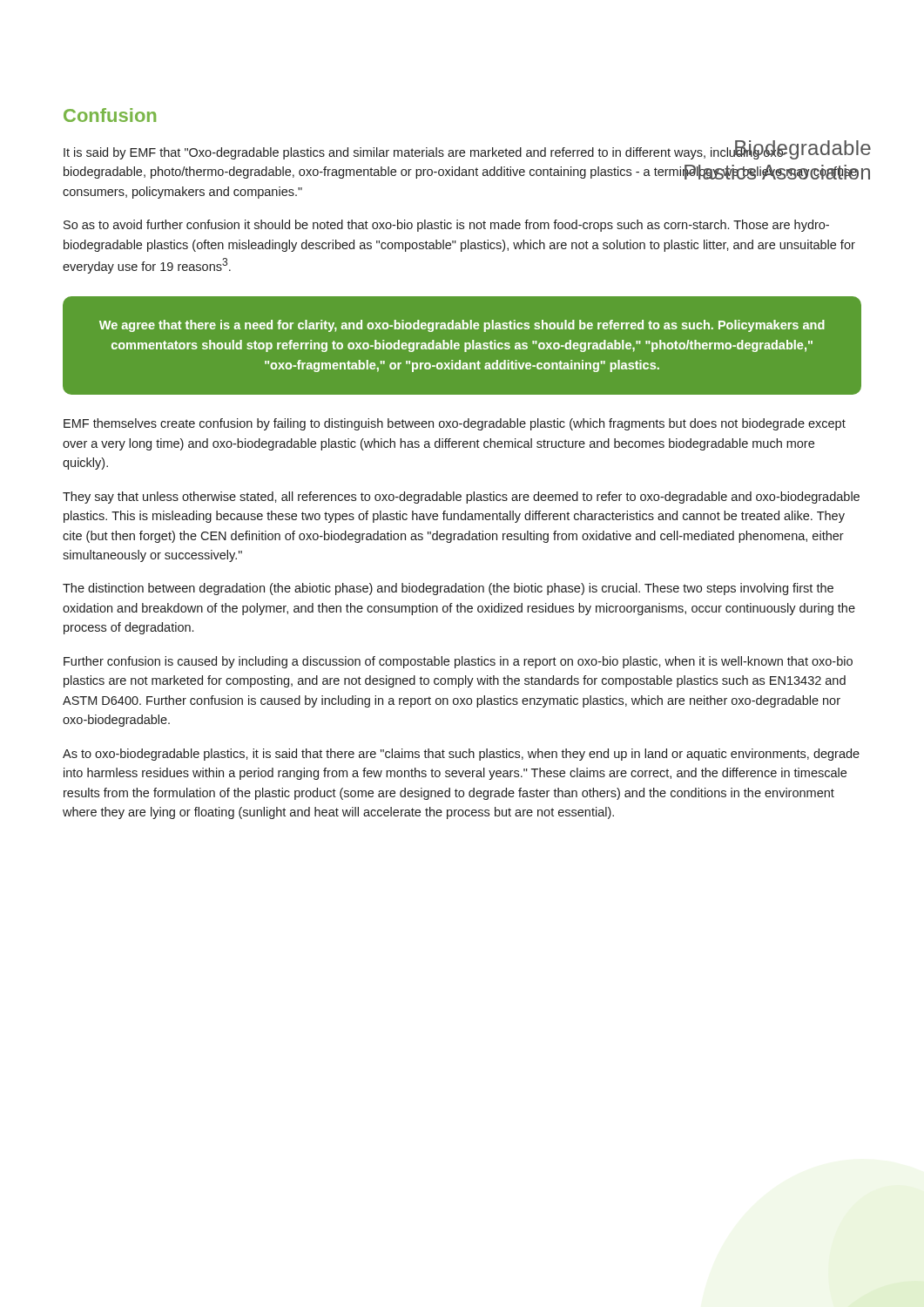Locate the block of text that opens with "EMF themselves create"

tap(454, 443)
